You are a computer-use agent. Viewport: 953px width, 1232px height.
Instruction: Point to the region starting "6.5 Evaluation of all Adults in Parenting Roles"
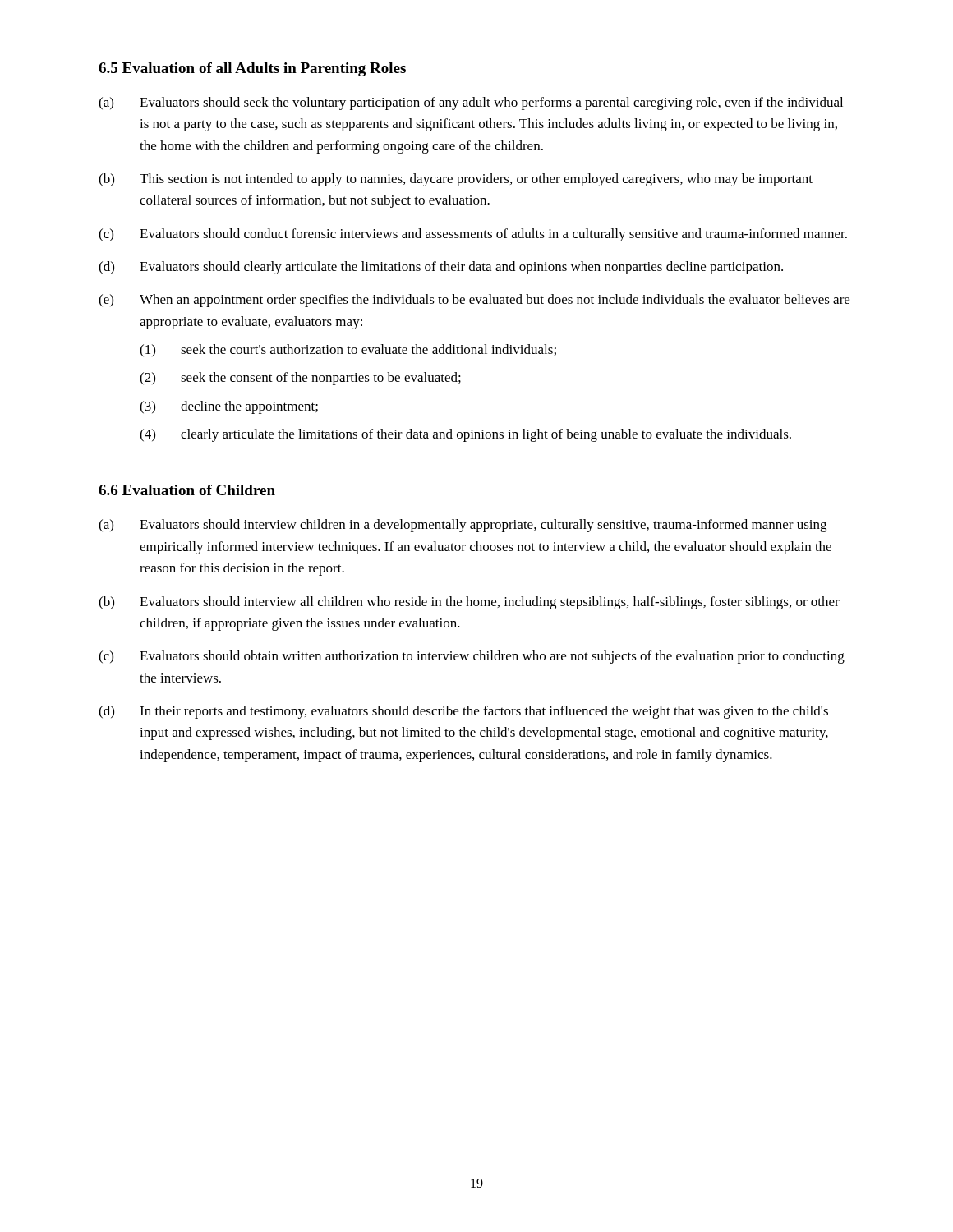(252, 68)
